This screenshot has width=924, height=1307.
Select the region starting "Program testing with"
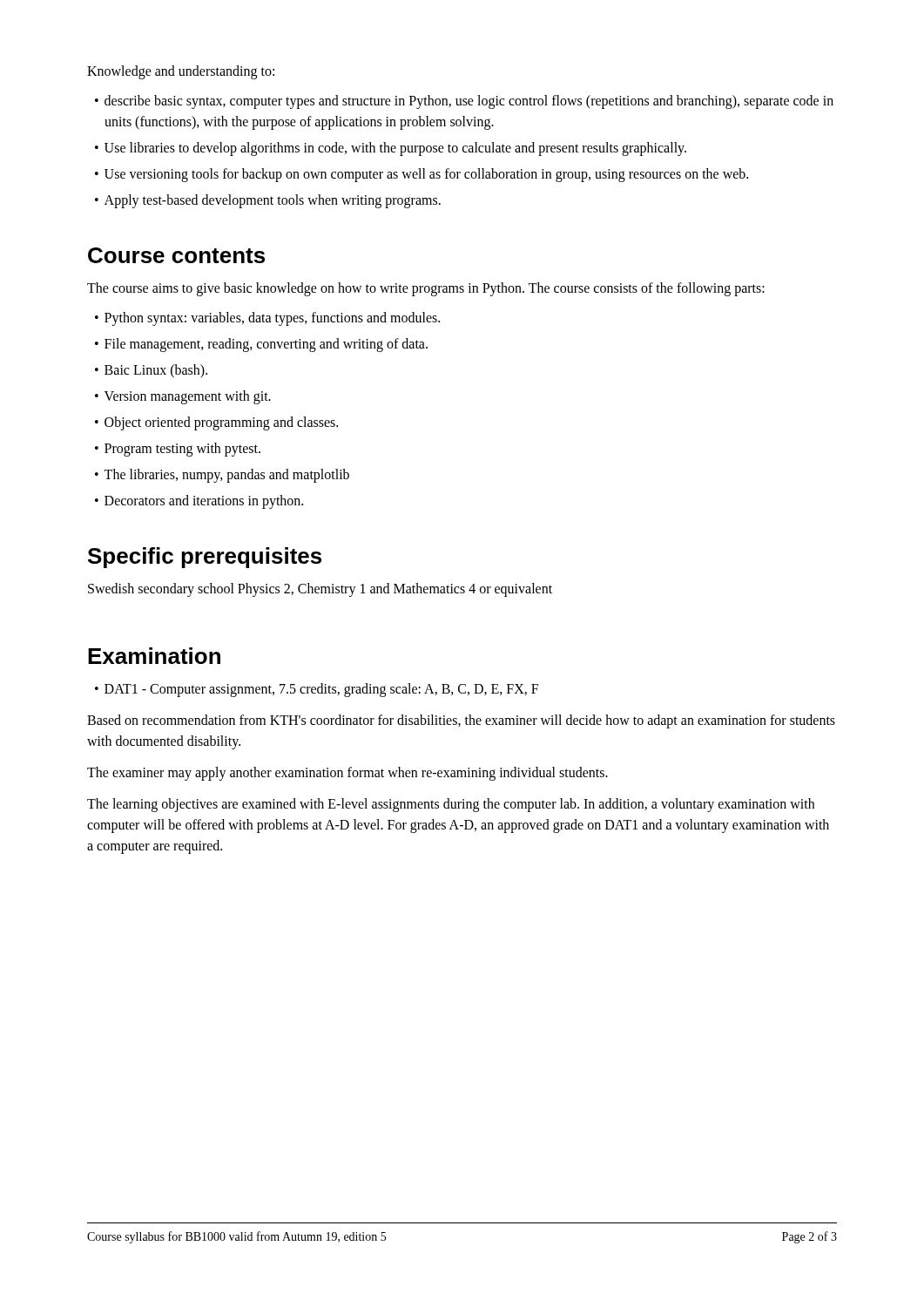point(178,450)
